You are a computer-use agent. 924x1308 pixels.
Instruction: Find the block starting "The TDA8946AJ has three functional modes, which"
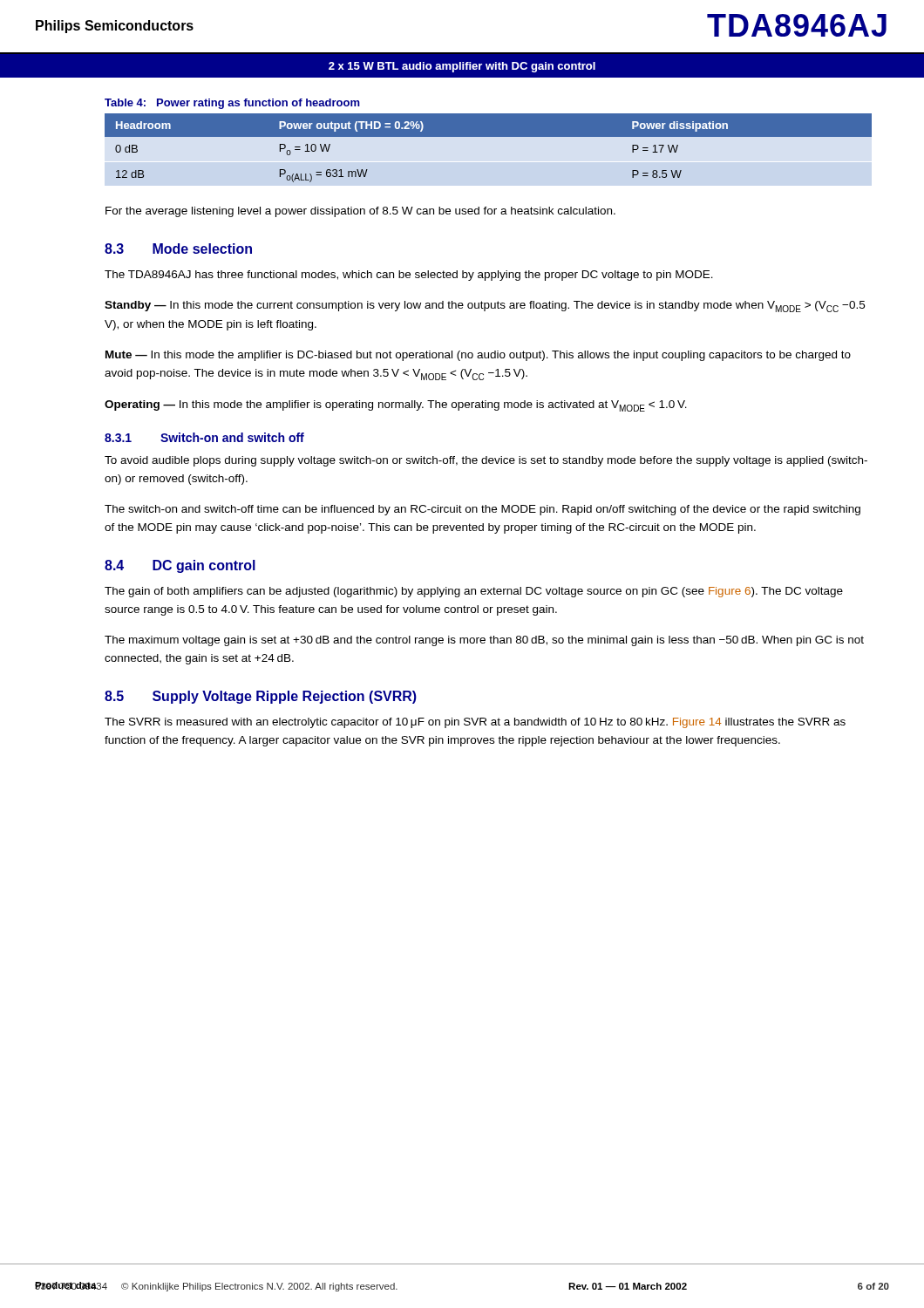point(409,274)
